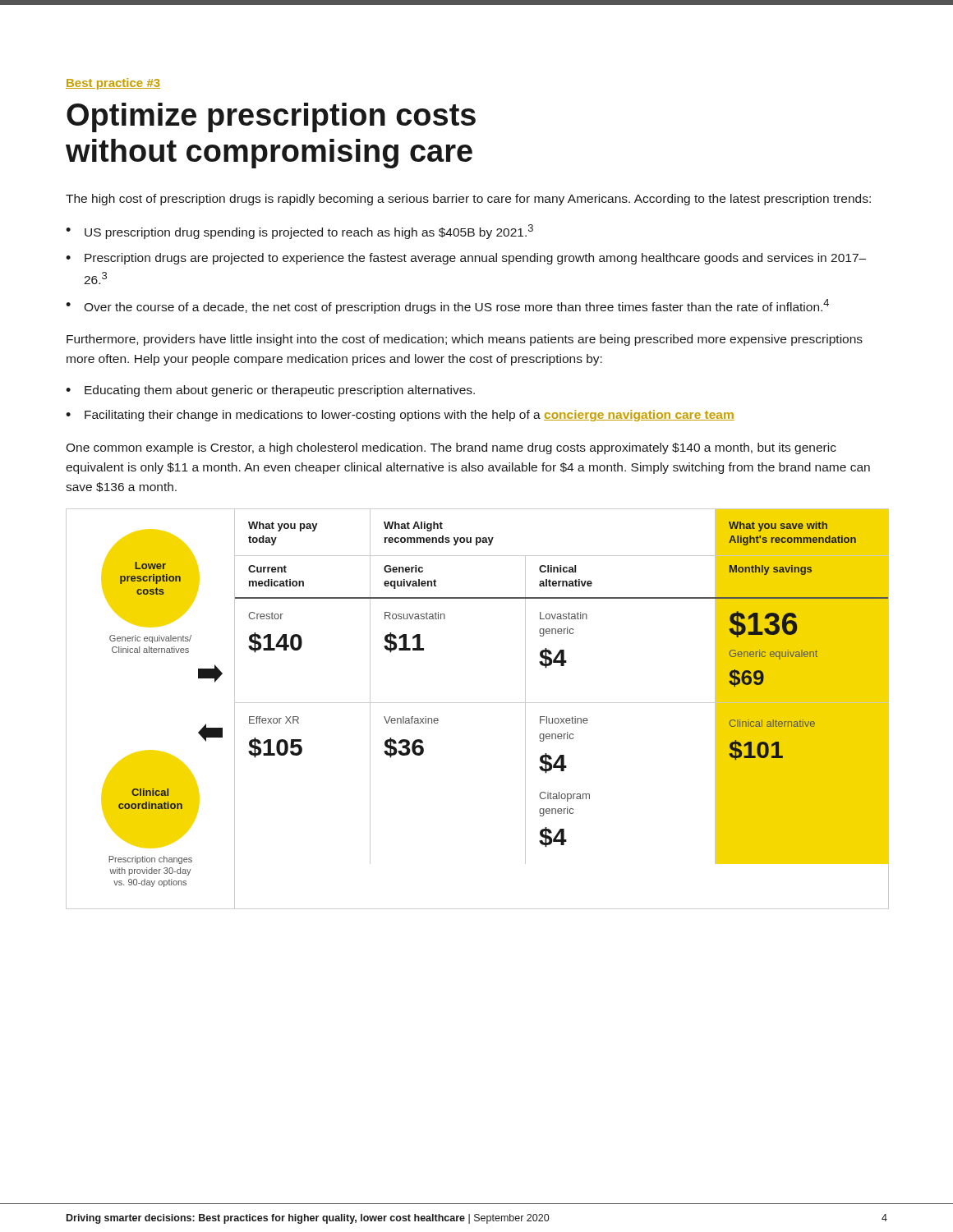Screen dimensions: 1232x953
Task: Click on the text block with the text "The high cost of prescription drugs is"
Action: pos(476,199)
